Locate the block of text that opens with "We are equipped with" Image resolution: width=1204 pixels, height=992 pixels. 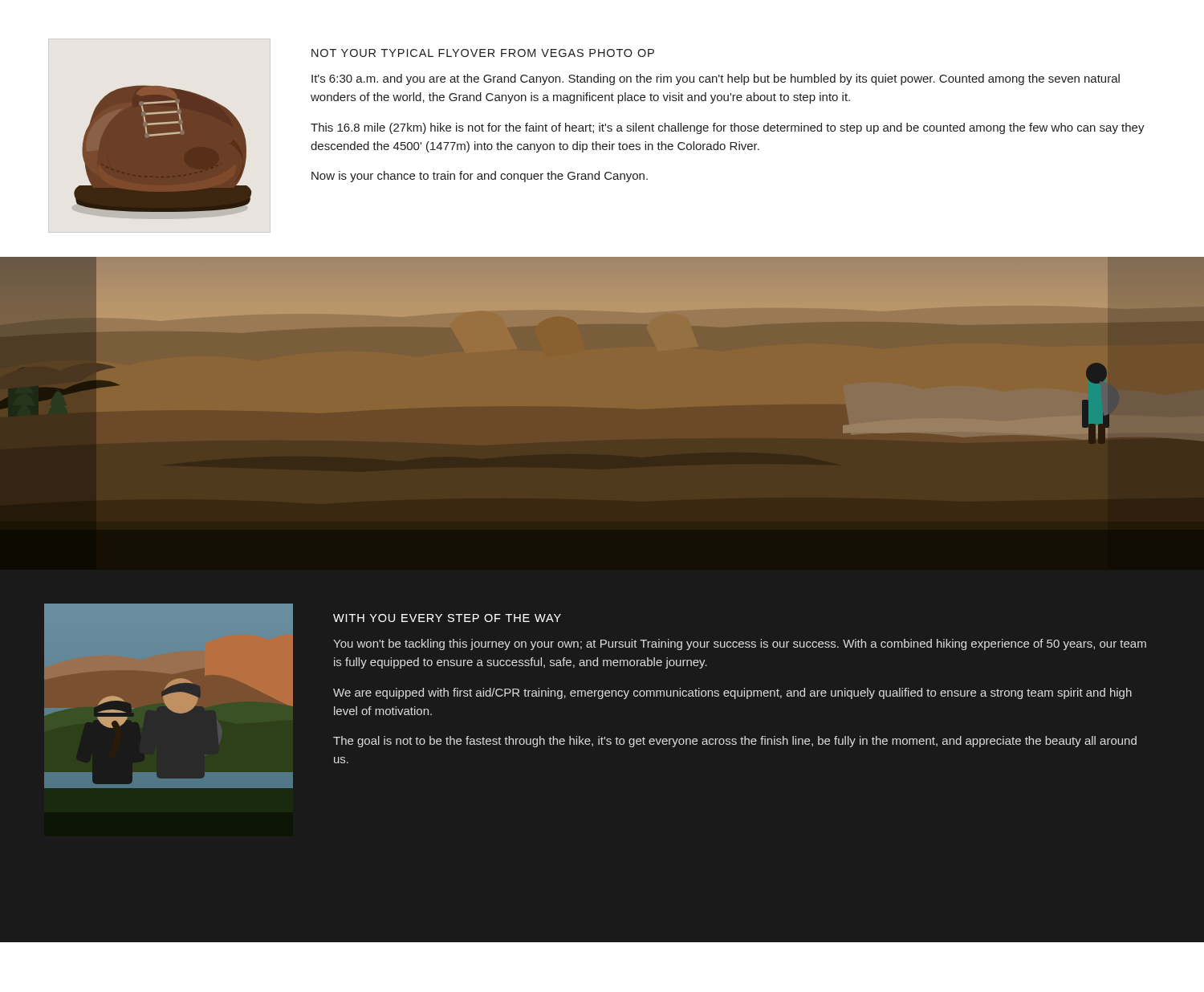click(x=733, y=701)
